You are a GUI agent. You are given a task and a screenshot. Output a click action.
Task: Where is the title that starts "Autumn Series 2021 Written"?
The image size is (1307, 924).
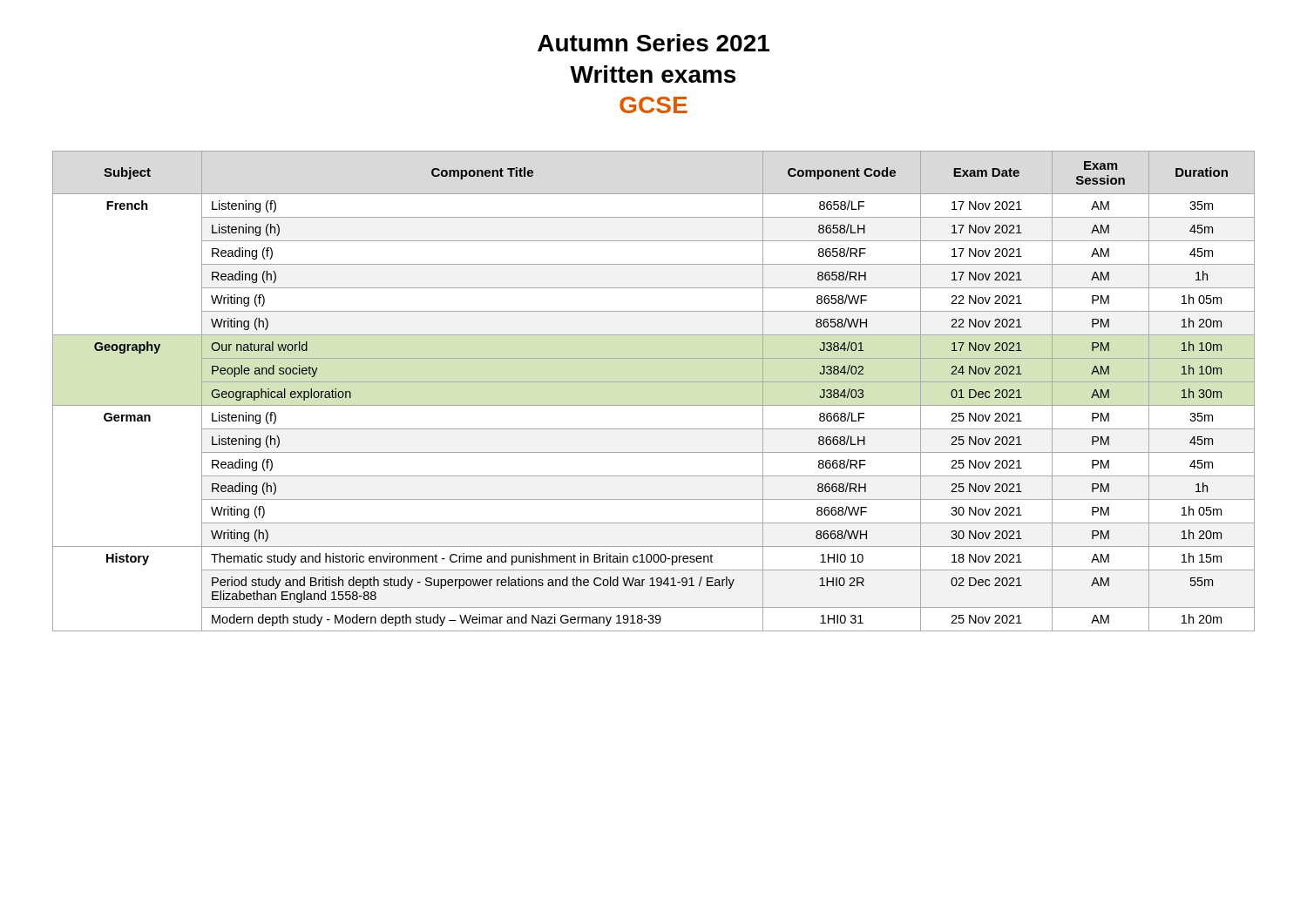pos(654,74)
